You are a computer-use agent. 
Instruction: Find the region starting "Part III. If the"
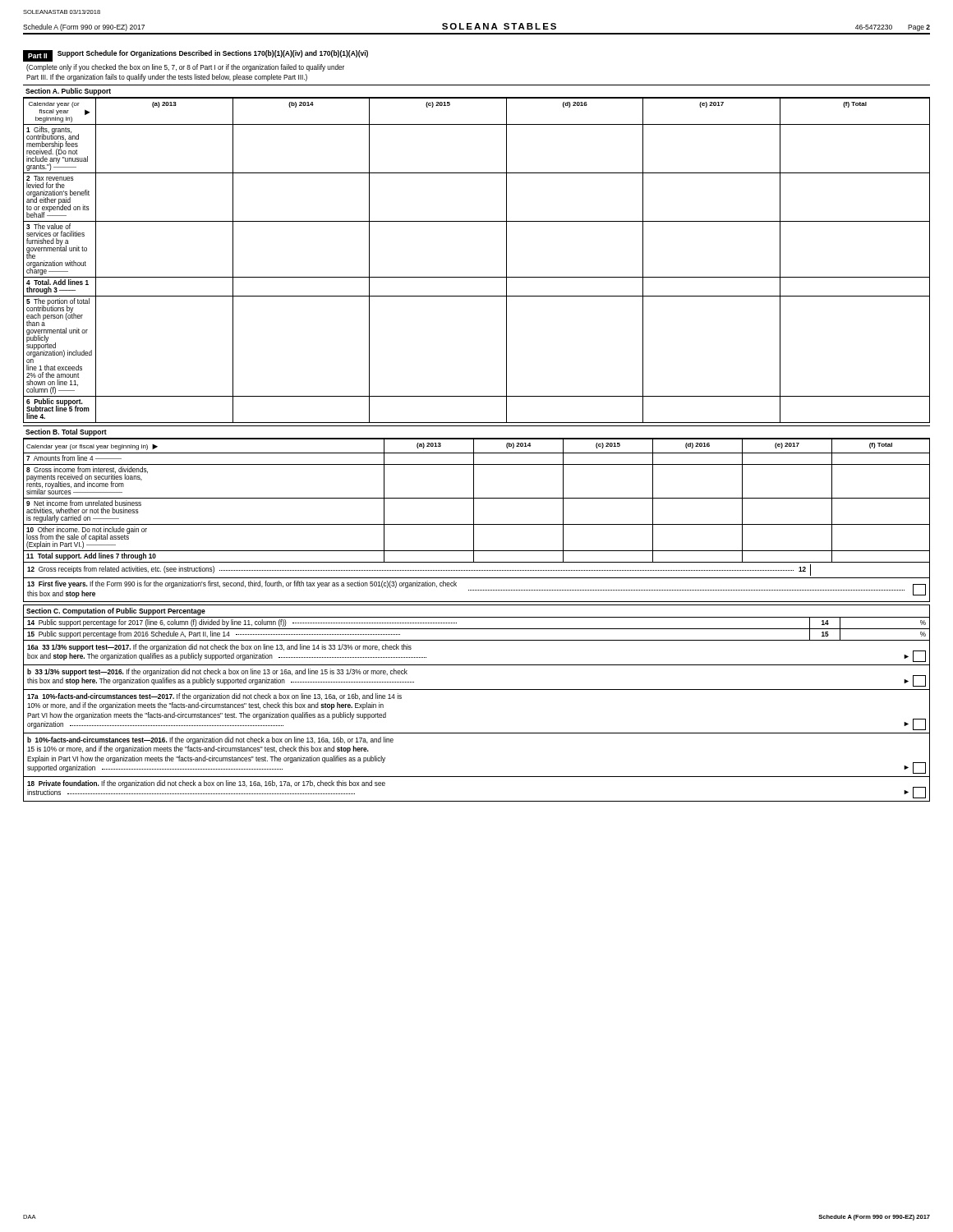[167, 78]
